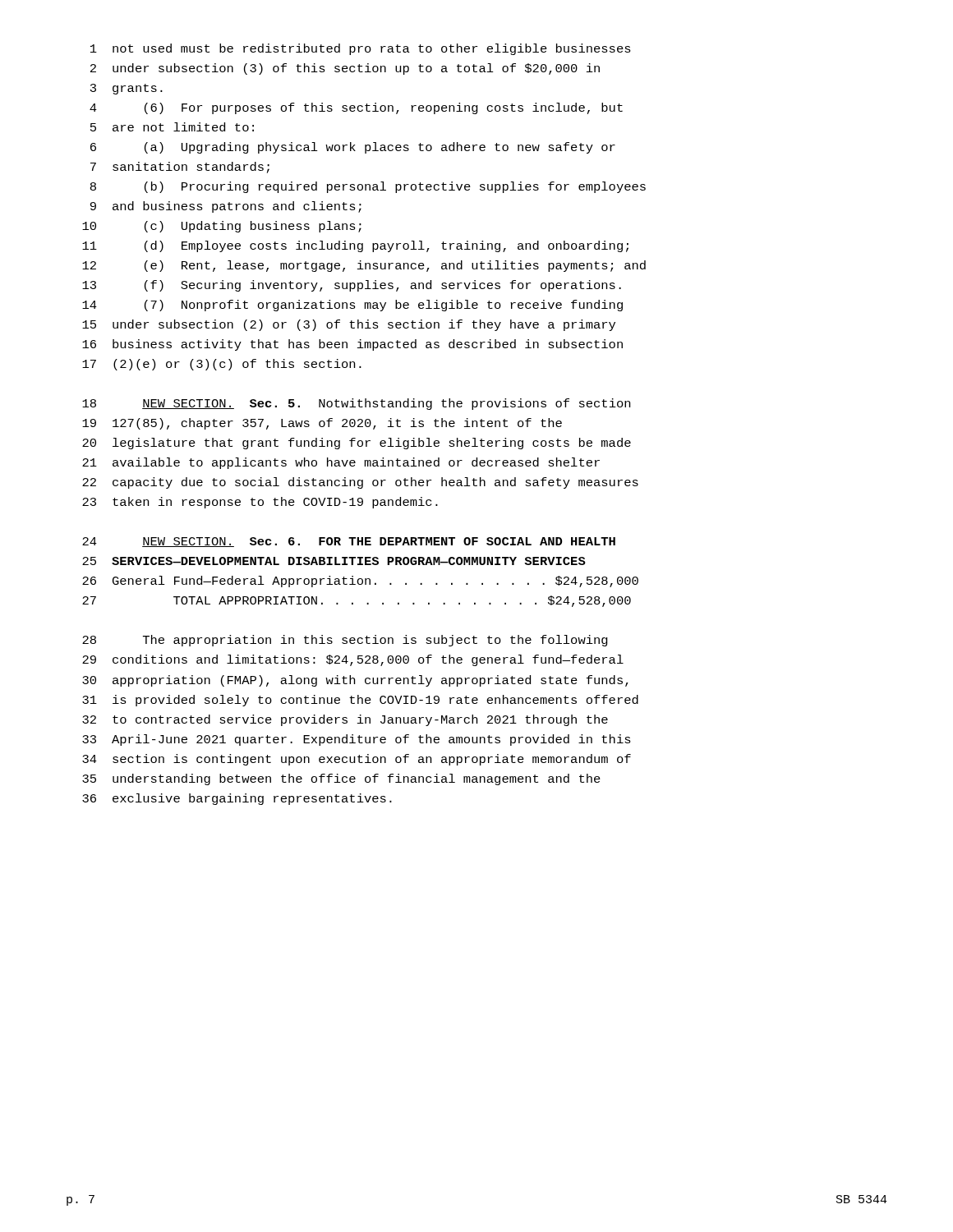
Task: Click on the element starting "3 grants."
Action: (127, 89)
